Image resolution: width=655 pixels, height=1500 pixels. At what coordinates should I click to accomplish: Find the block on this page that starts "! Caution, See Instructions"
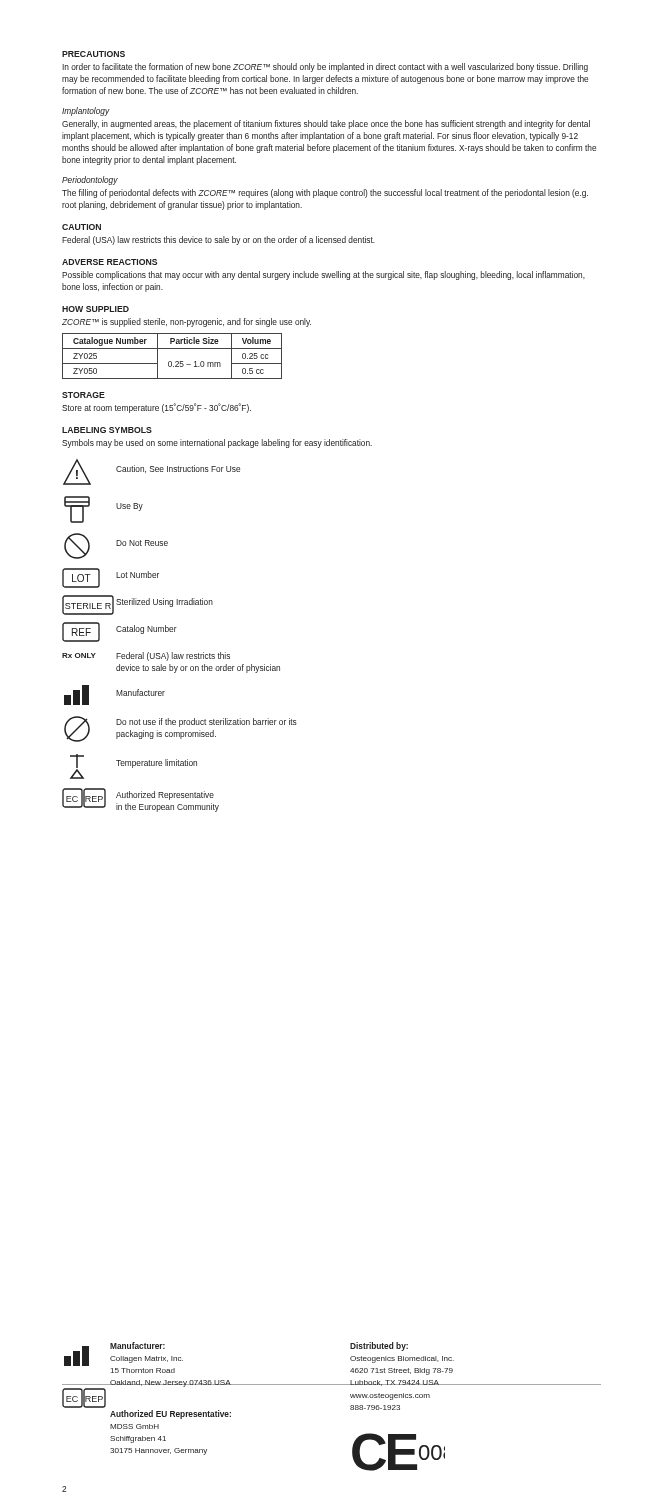[152, 472]
